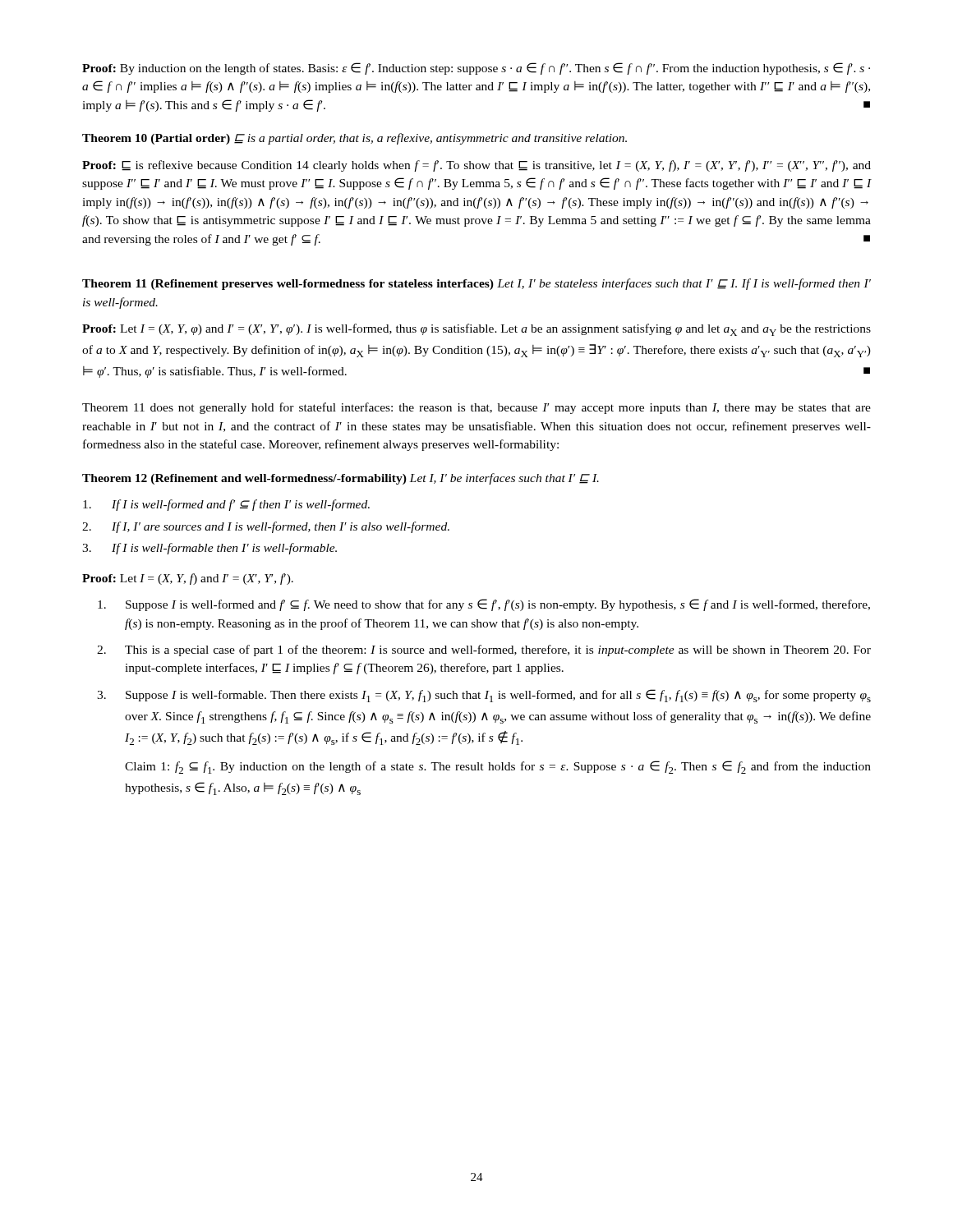Locate the block of text that opens with "Theorem 11 does not generally hold"

click(476, 426)
